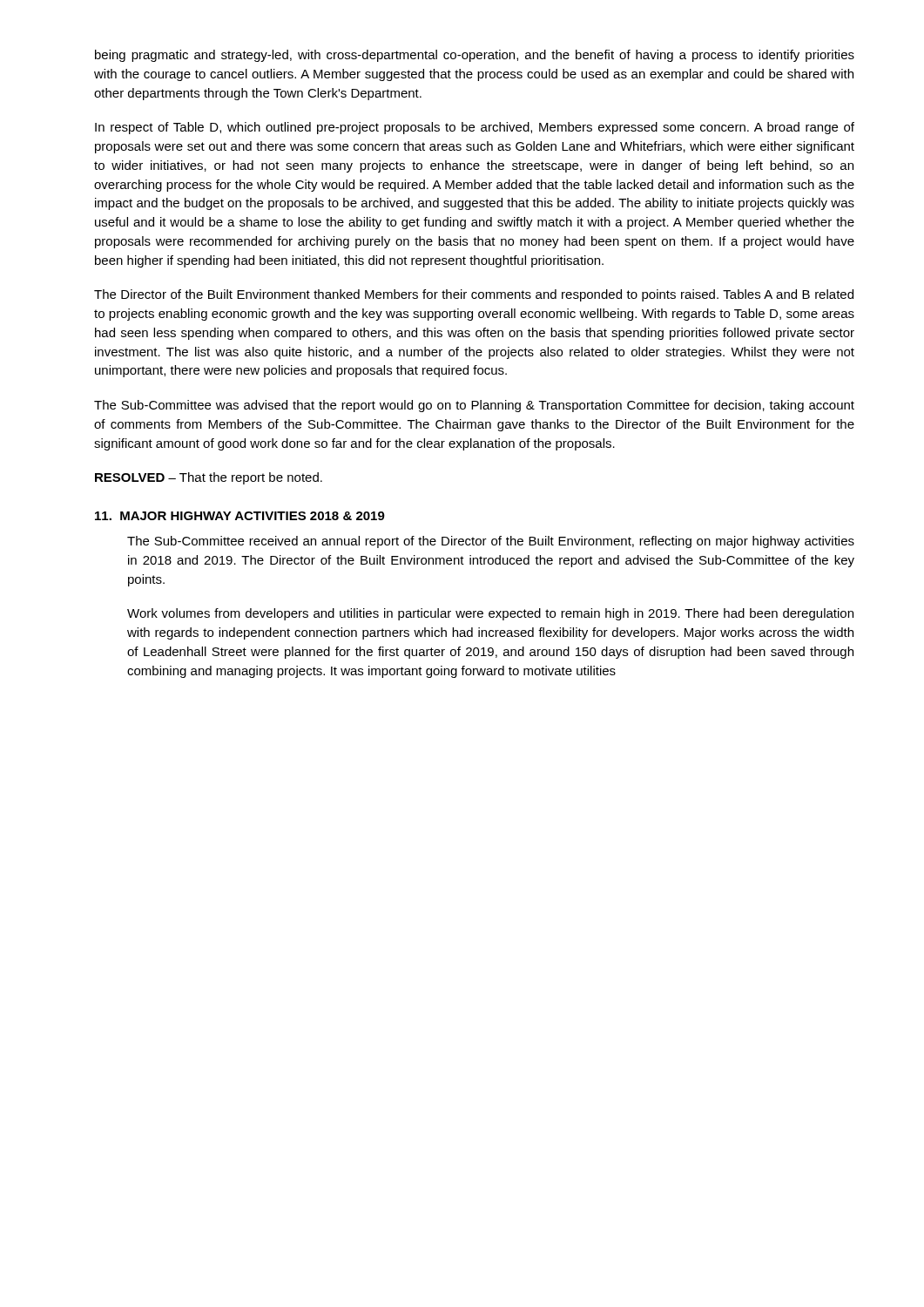Select the text block starting "The Director of the Built Environment"
The height and width of the screenshot is (1307, 924).
(x=474, y=333)
